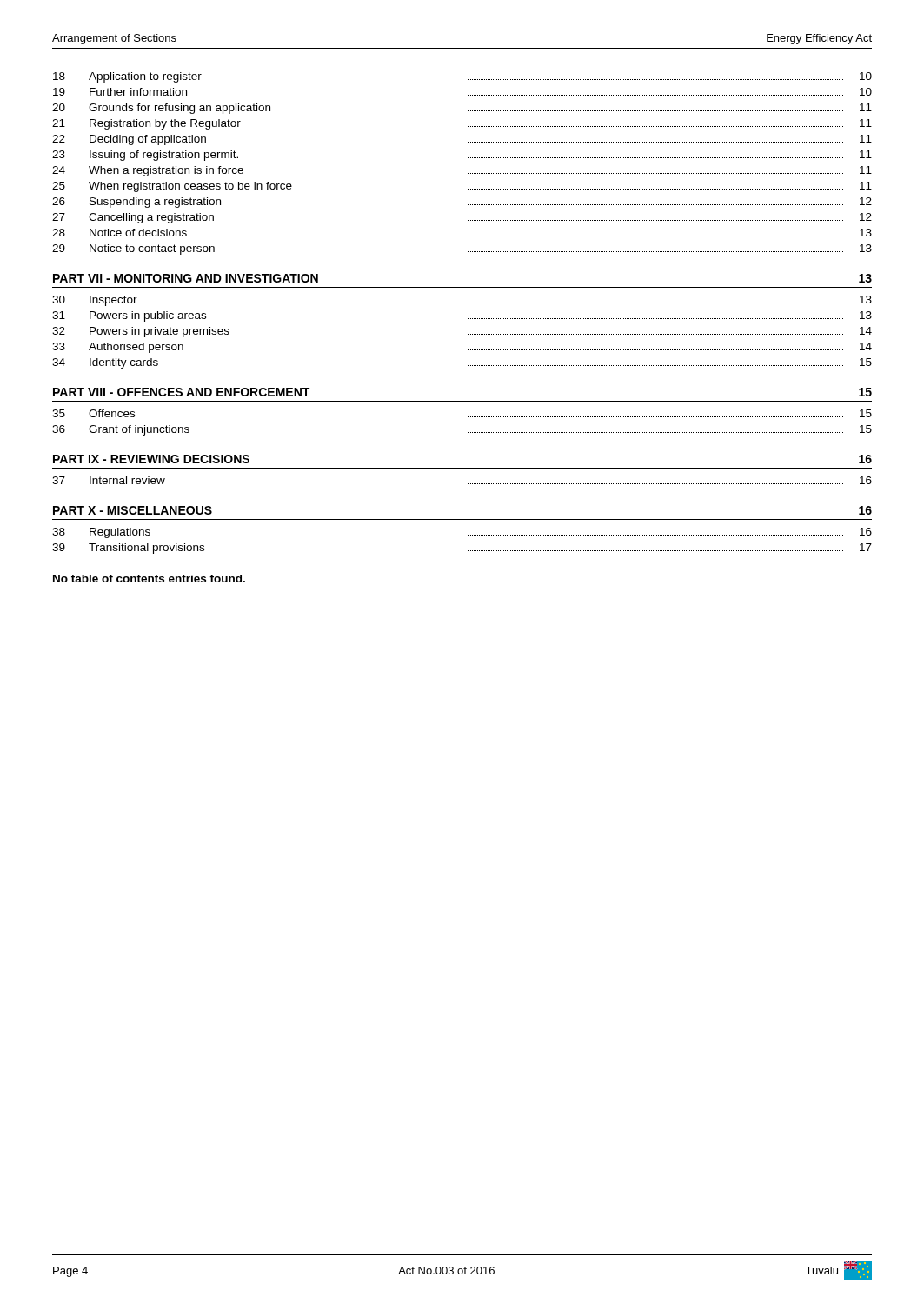Screen dimensions: 1304x924
Task: Find the passage starting "No table of contents entries found."
Action: [x=149, y=579]
